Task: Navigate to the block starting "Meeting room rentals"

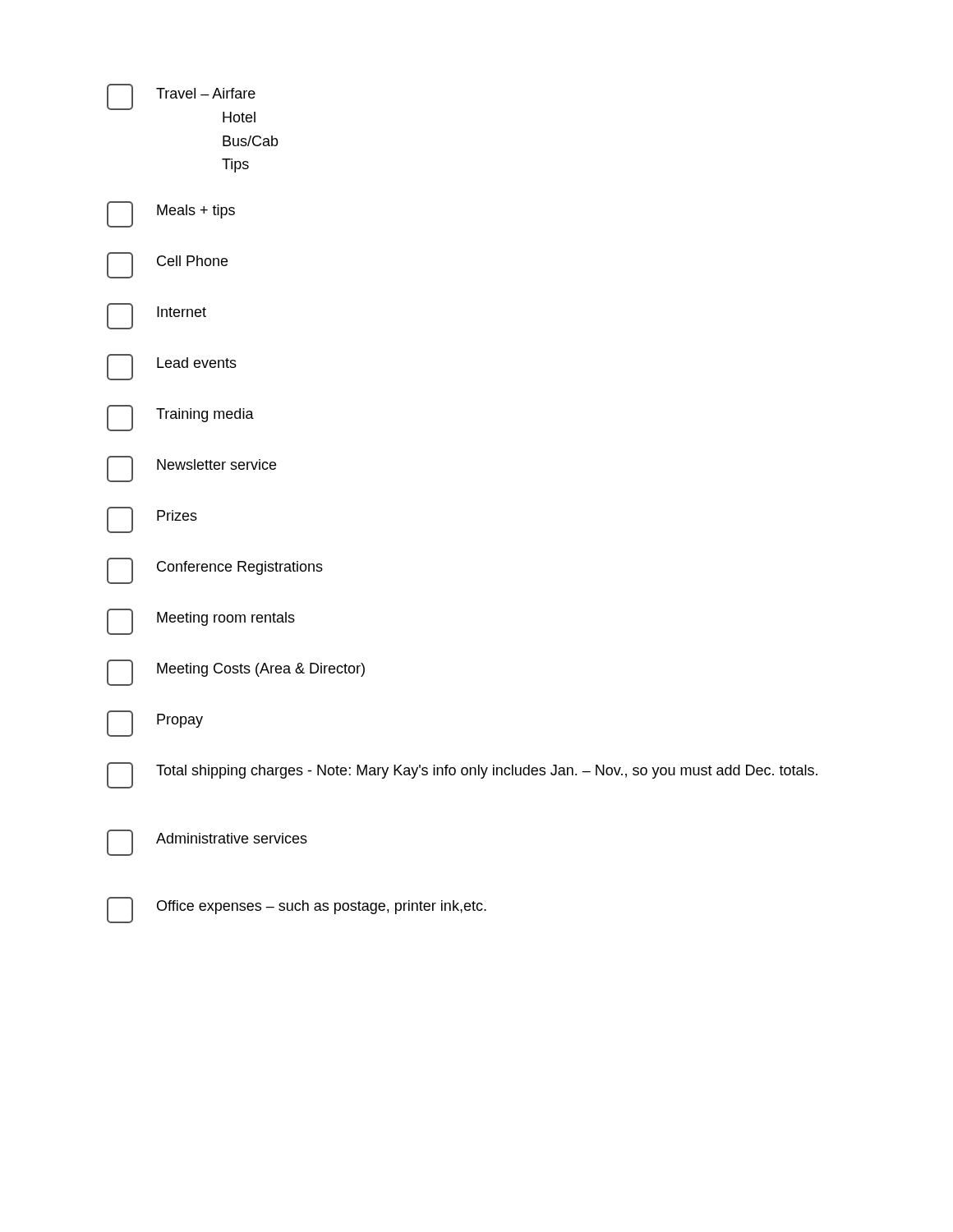Action: 201,621
